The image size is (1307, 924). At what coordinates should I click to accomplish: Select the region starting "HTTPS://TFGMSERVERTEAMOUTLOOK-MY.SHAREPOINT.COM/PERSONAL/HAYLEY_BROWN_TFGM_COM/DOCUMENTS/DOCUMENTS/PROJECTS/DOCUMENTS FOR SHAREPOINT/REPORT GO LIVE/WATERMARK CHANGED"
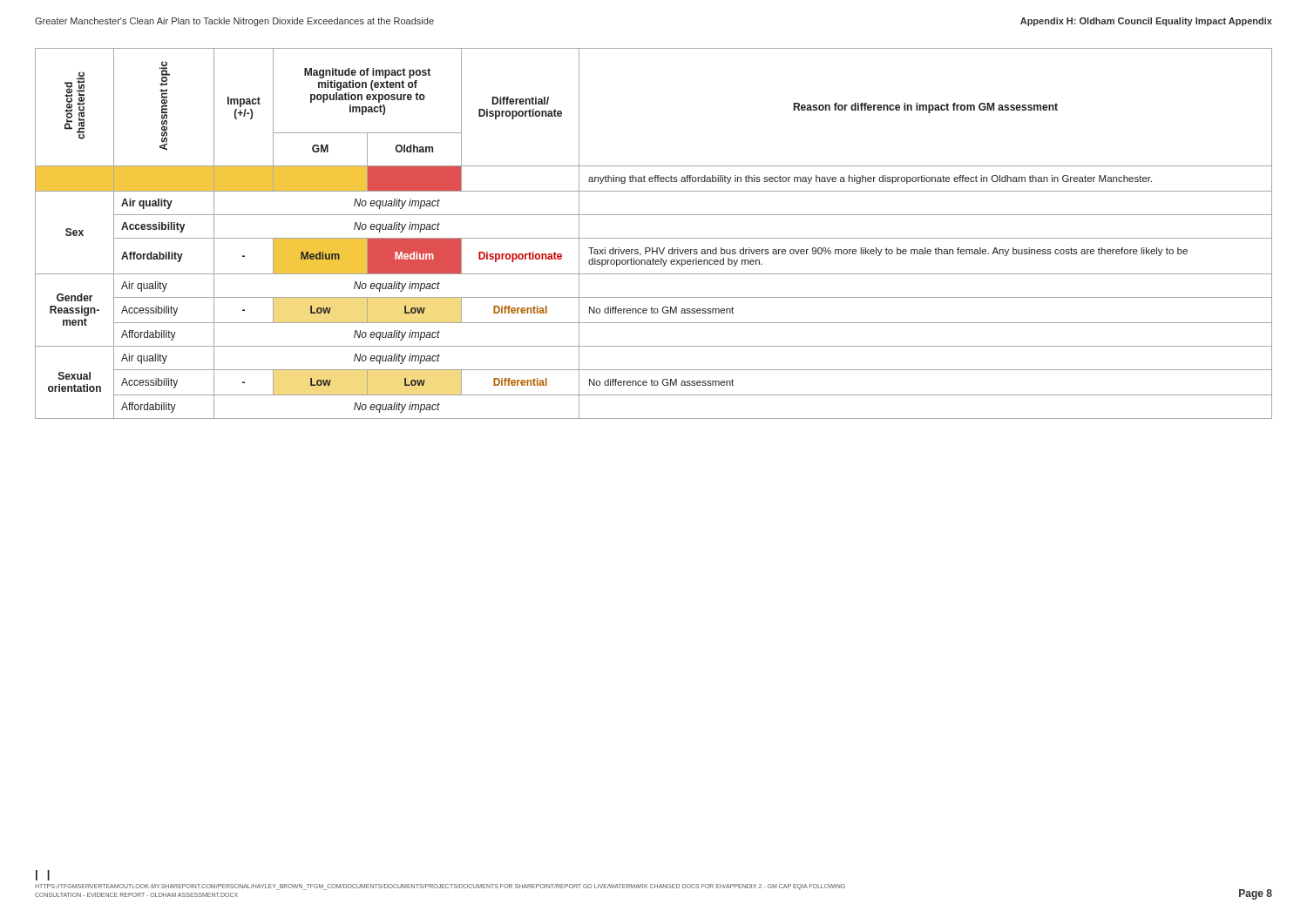440,891
